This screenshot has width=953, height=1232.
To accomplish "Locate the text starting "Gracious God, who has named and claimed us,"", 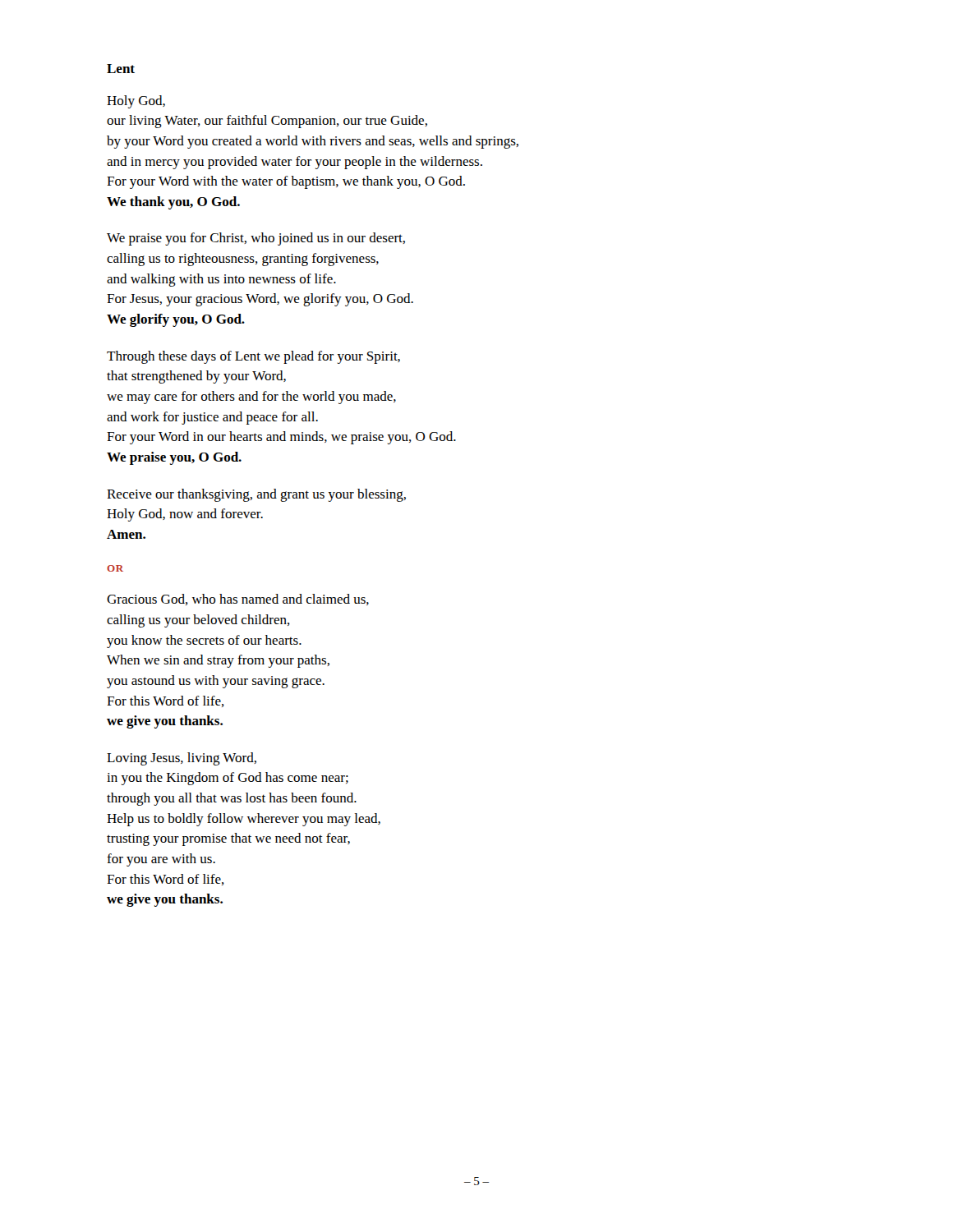I will [x=238, y=660].
